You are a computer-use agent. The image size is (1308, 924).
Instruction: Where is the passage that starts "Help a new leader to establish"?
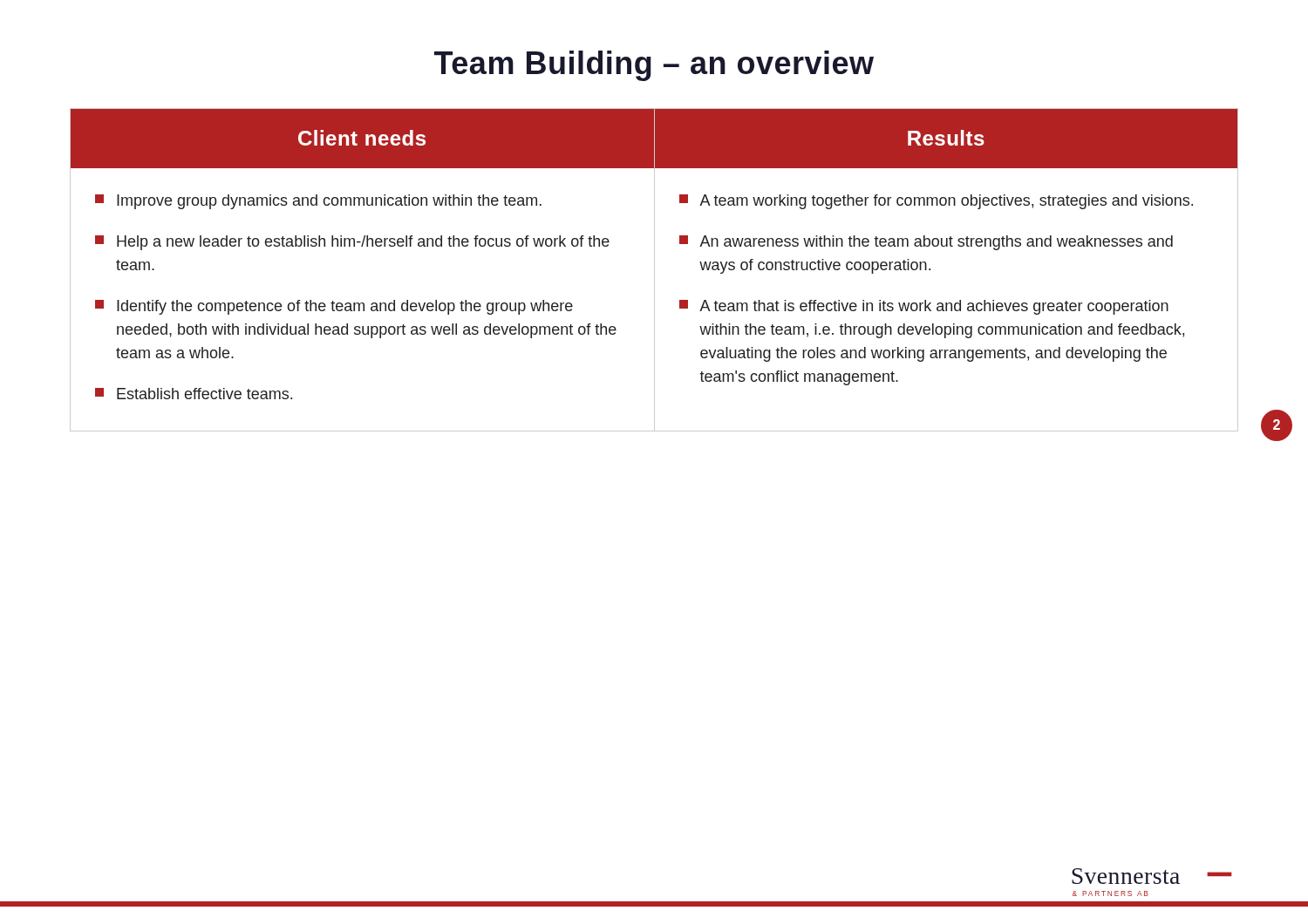pyautogui.click(x=360, y=254)
